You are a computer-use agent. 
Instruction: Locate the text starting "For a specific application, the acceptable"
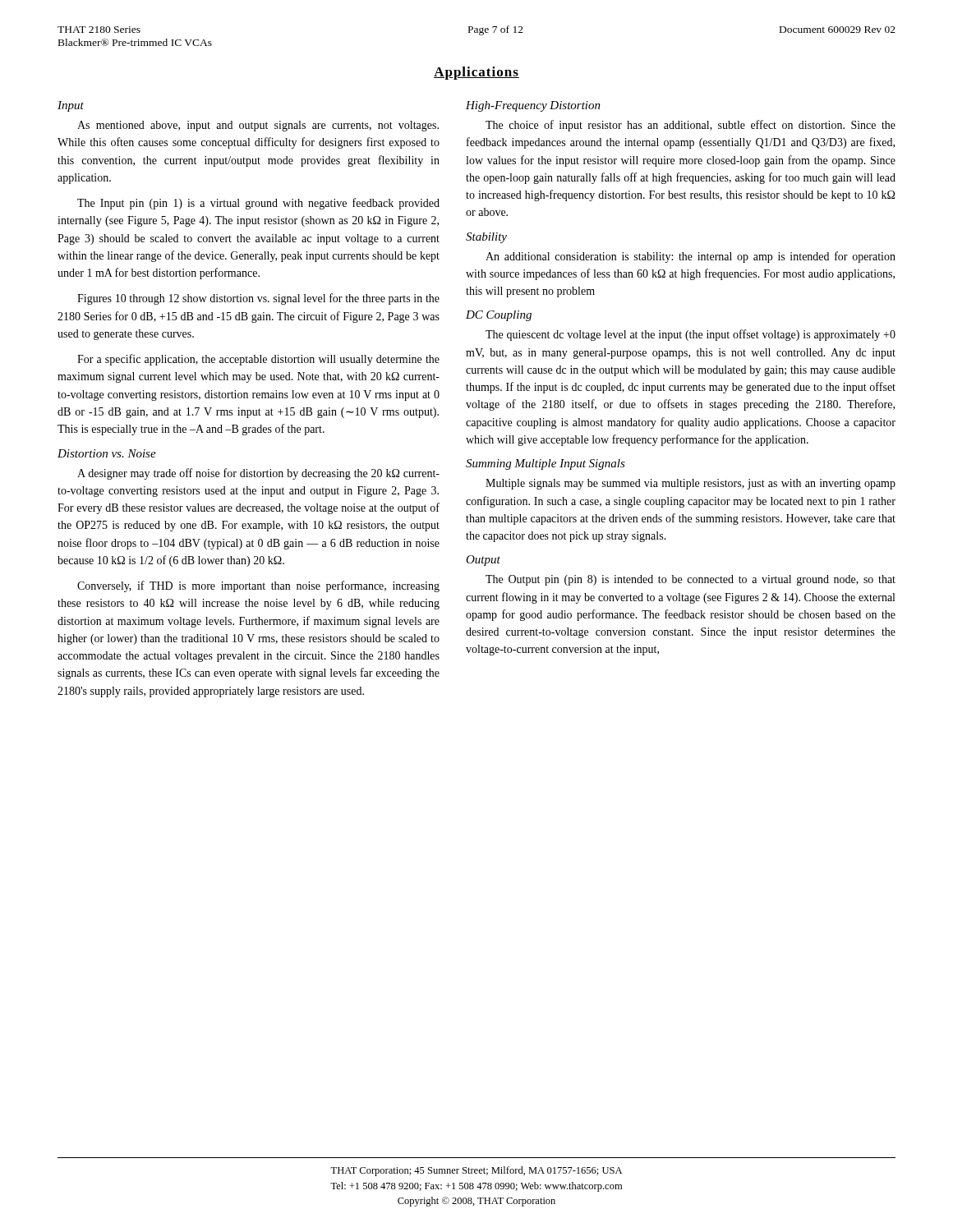coord(248,395)
